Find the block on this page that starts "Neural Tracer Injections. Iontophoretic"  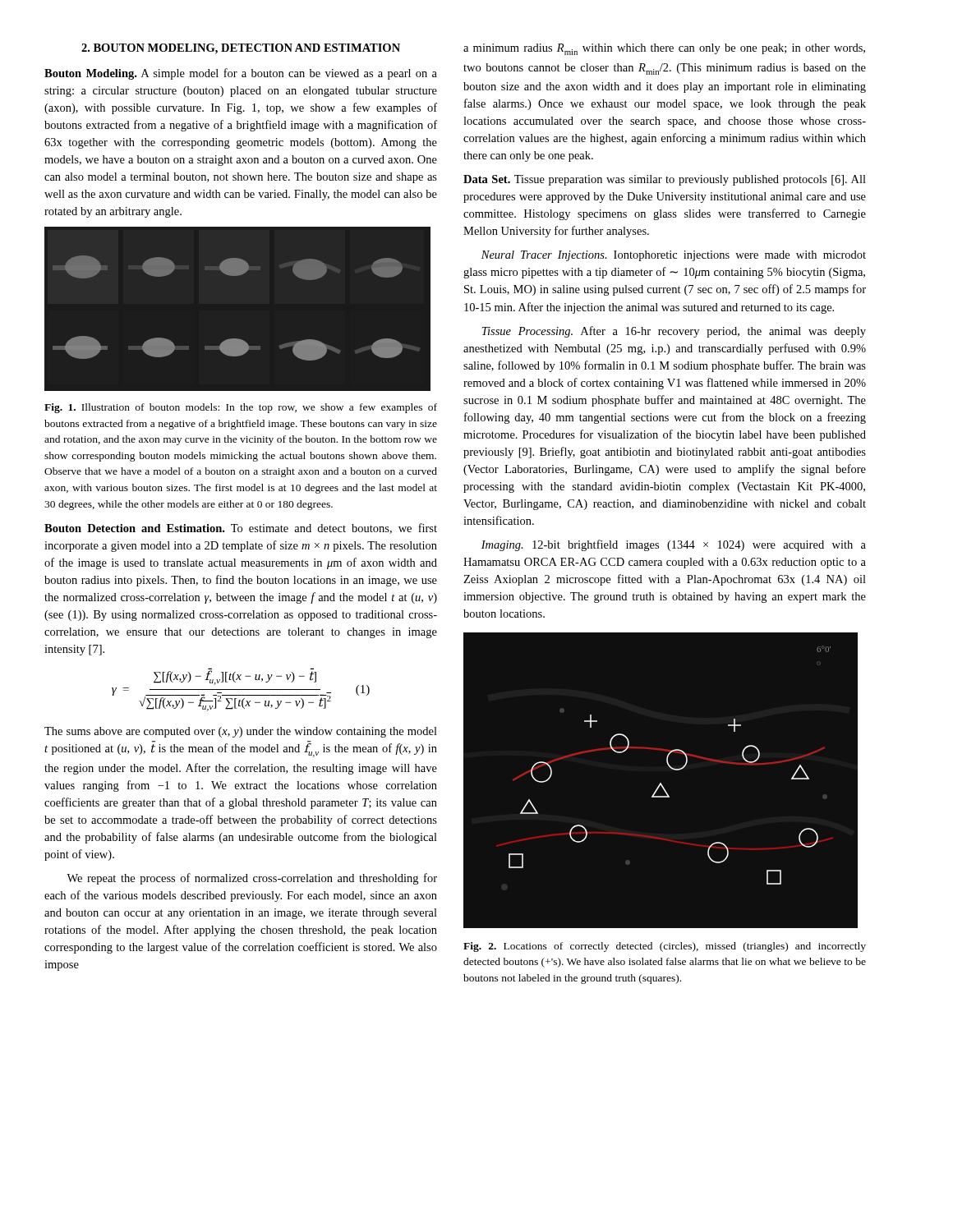point(665,281)
